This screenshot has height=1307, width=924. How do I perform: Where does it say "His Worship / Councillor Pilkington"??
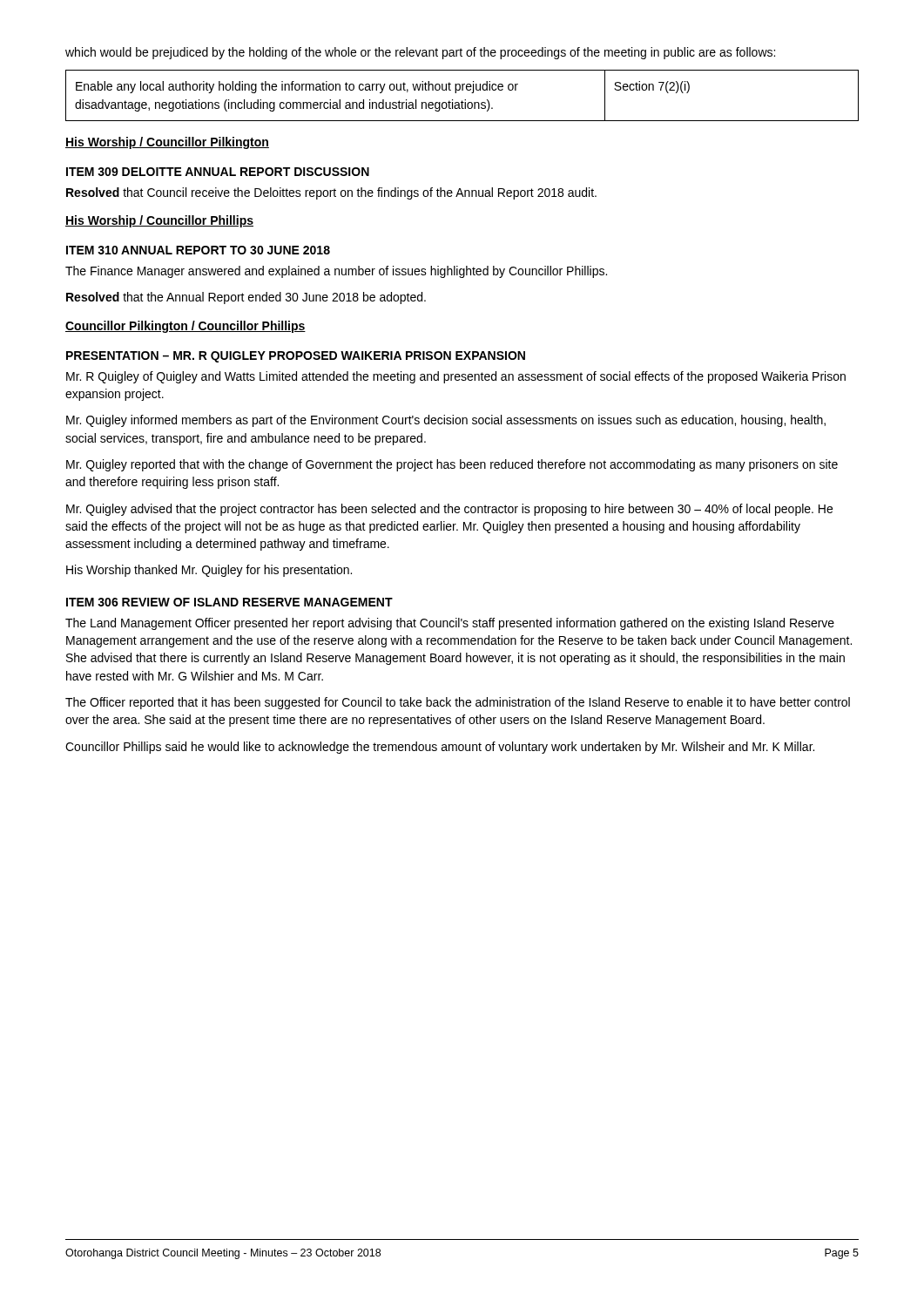tap(167, 142)
